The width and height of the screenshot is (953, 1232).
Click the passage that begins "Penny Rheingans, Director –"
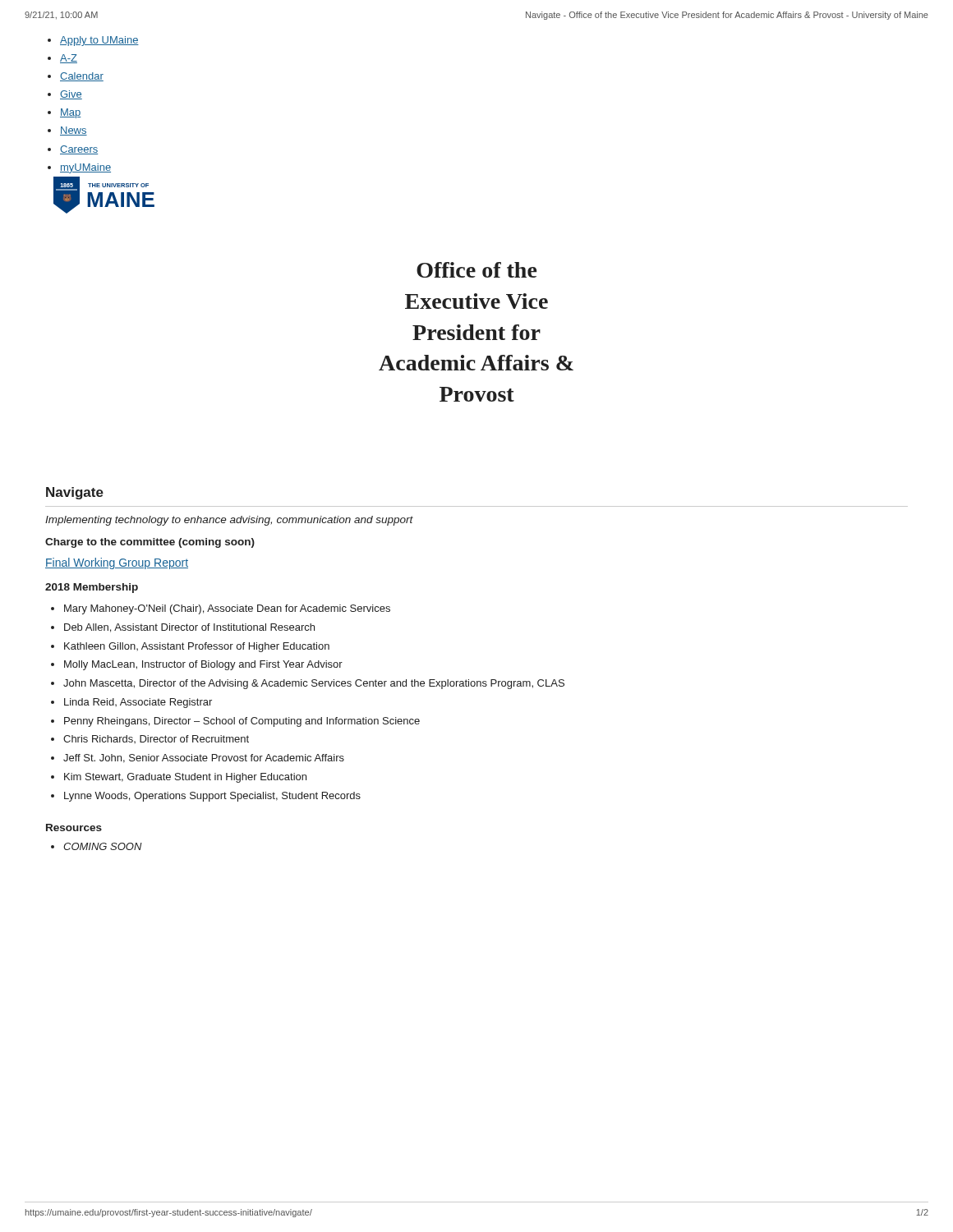242,720
